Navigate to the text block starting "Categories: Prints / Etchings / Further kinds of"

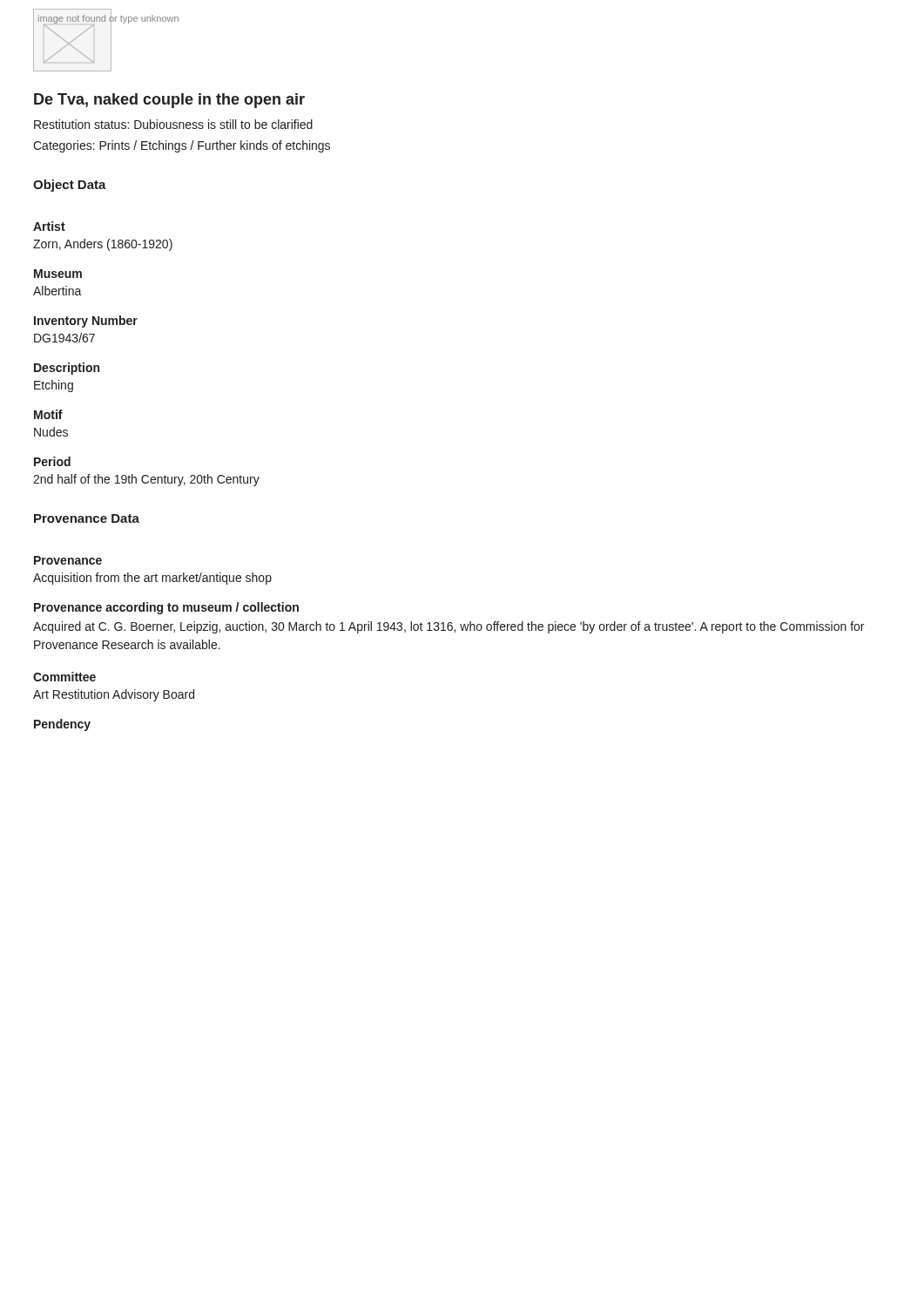(182, 146)
